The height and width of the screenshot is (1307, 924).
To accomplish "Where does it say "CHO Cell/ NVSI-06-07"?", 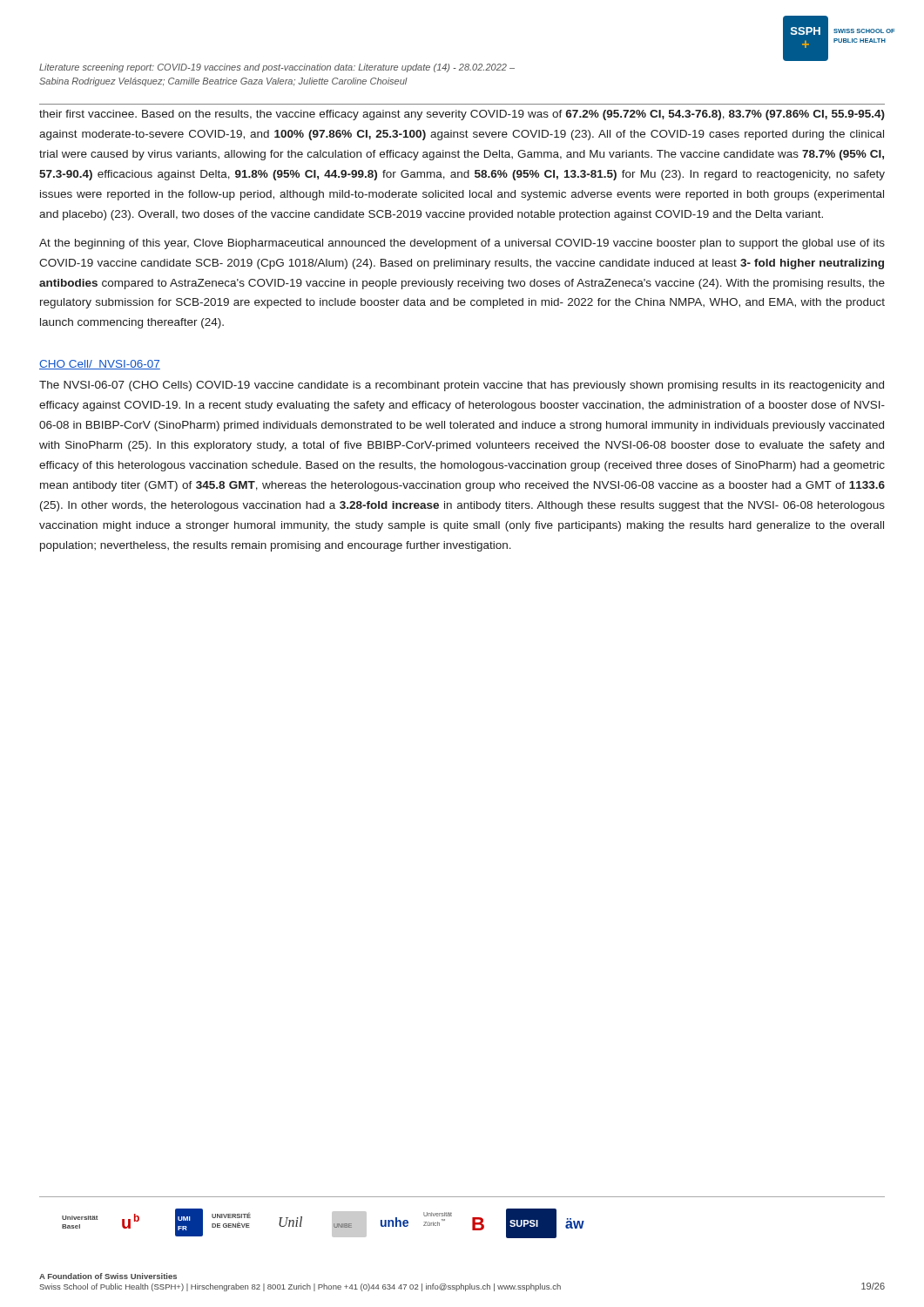I will (x=100, y=364).
